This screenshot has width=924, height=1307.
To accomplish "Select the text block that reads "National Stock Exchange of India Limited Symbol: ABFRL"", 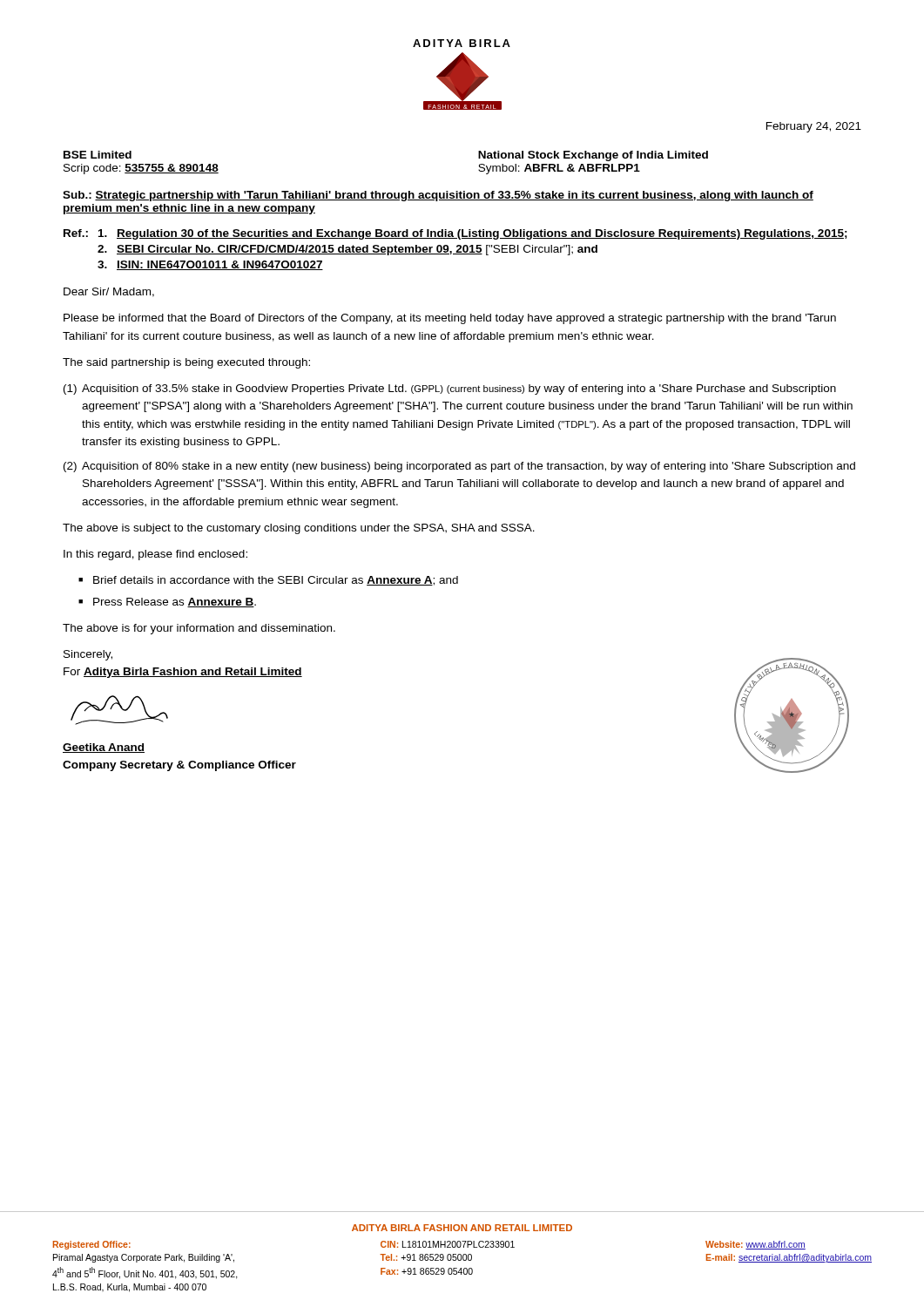I will (x=670, y=161).
